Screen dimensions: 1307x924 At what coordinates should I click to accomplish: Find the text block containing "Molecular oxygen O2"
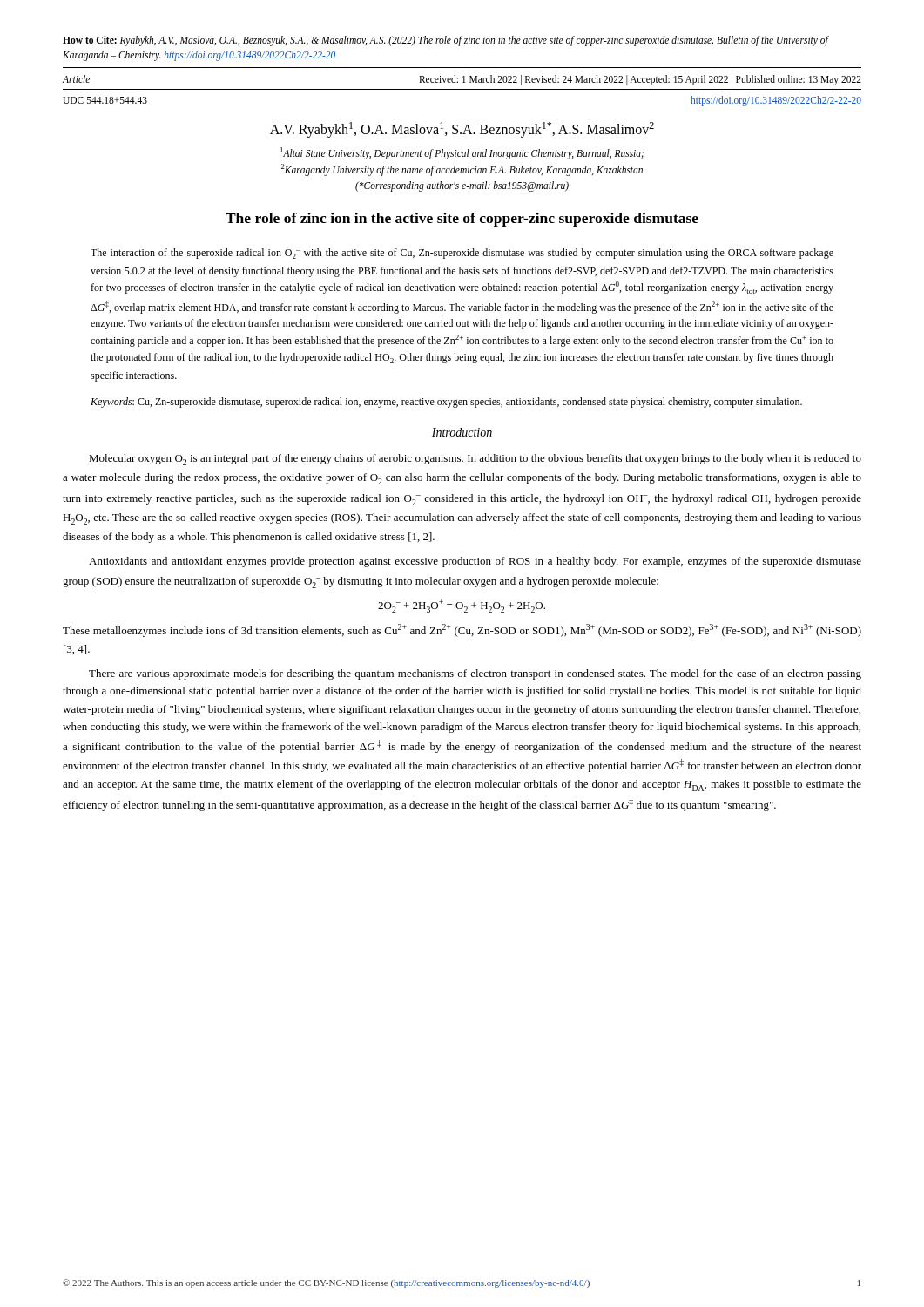click(x=462, y=497)
